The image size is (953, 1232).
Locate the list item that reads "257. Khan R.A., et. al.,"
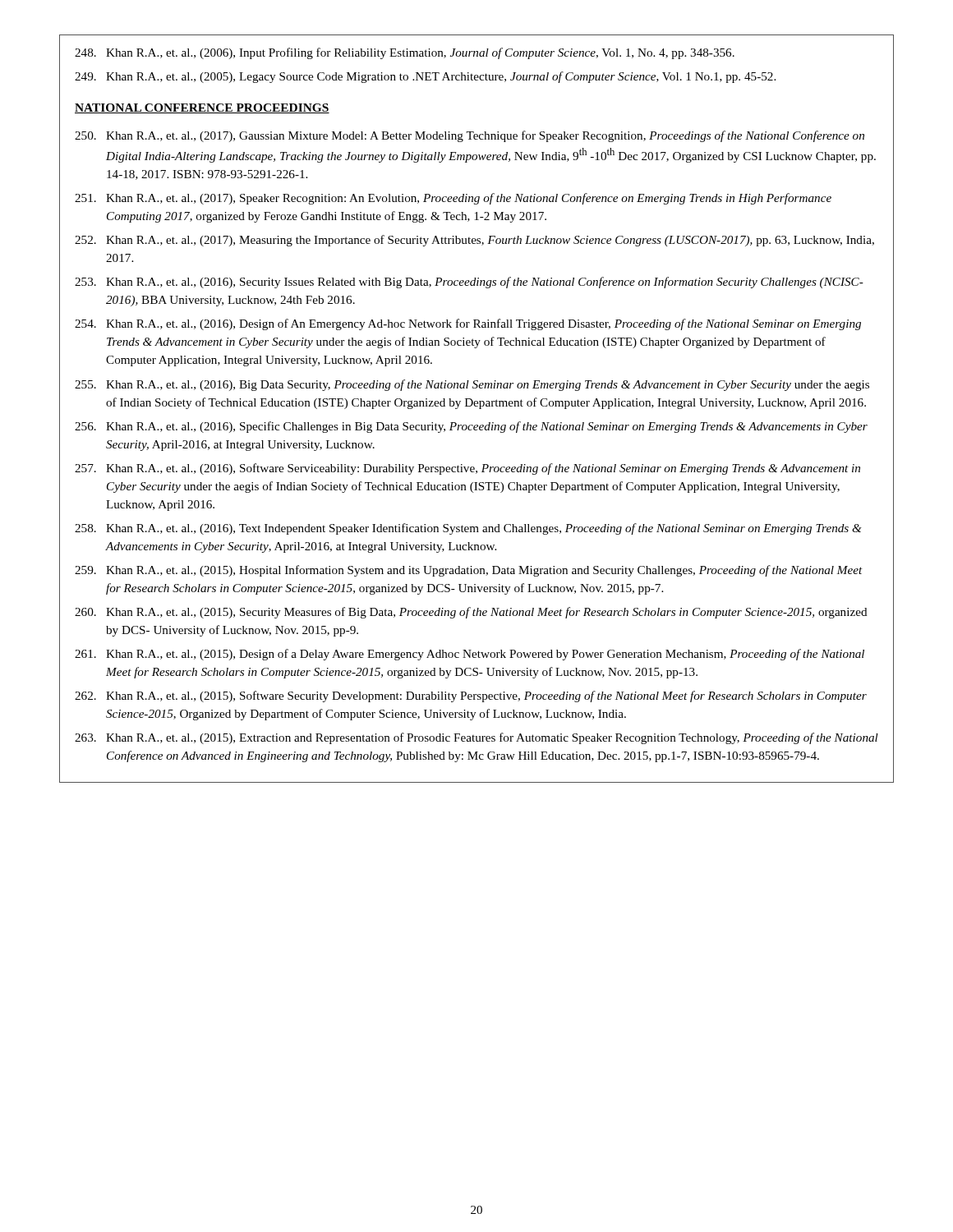coord(476,486)
